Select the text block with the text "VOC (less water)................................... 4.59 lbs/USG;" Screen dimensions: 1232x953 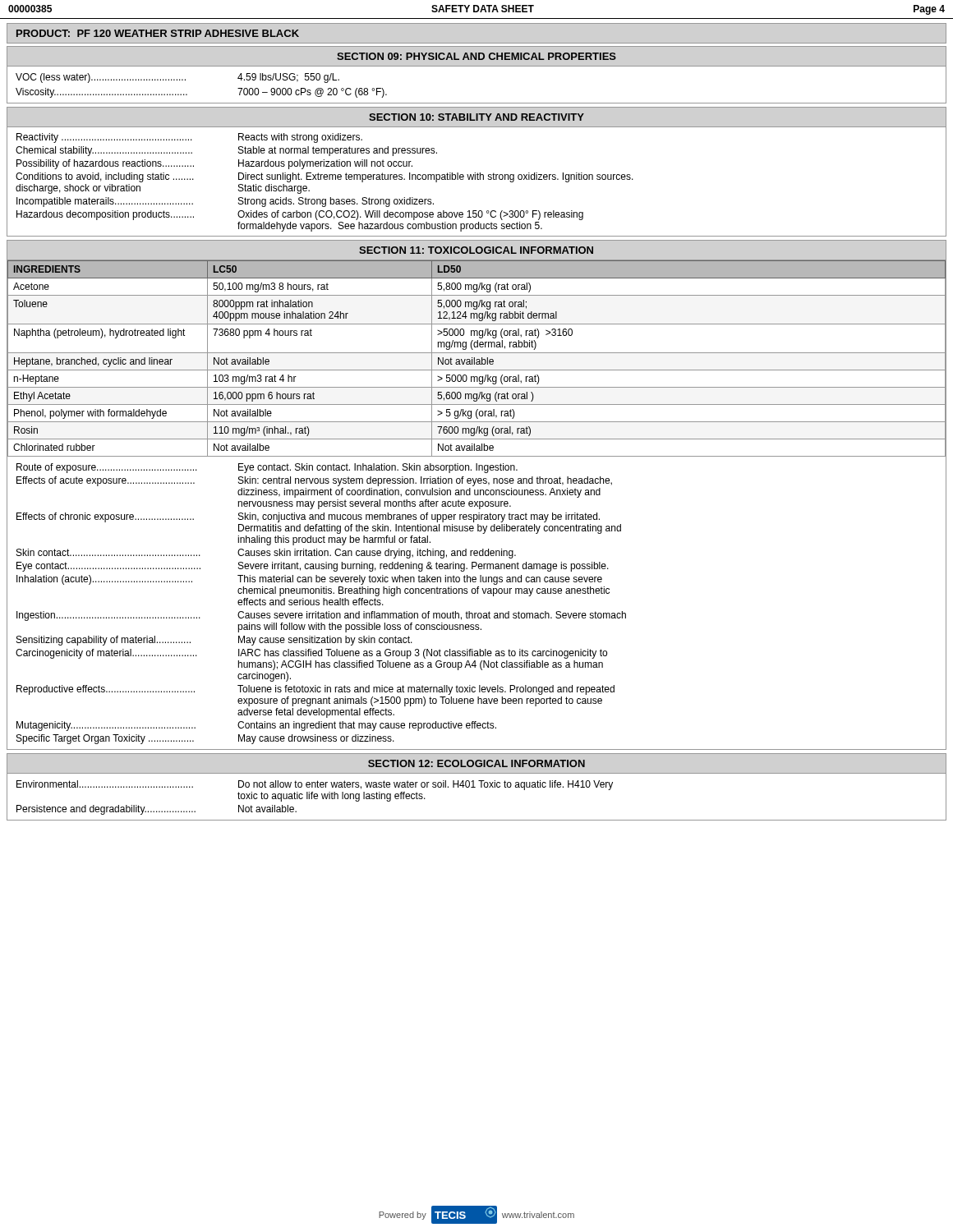click(177, 78)
